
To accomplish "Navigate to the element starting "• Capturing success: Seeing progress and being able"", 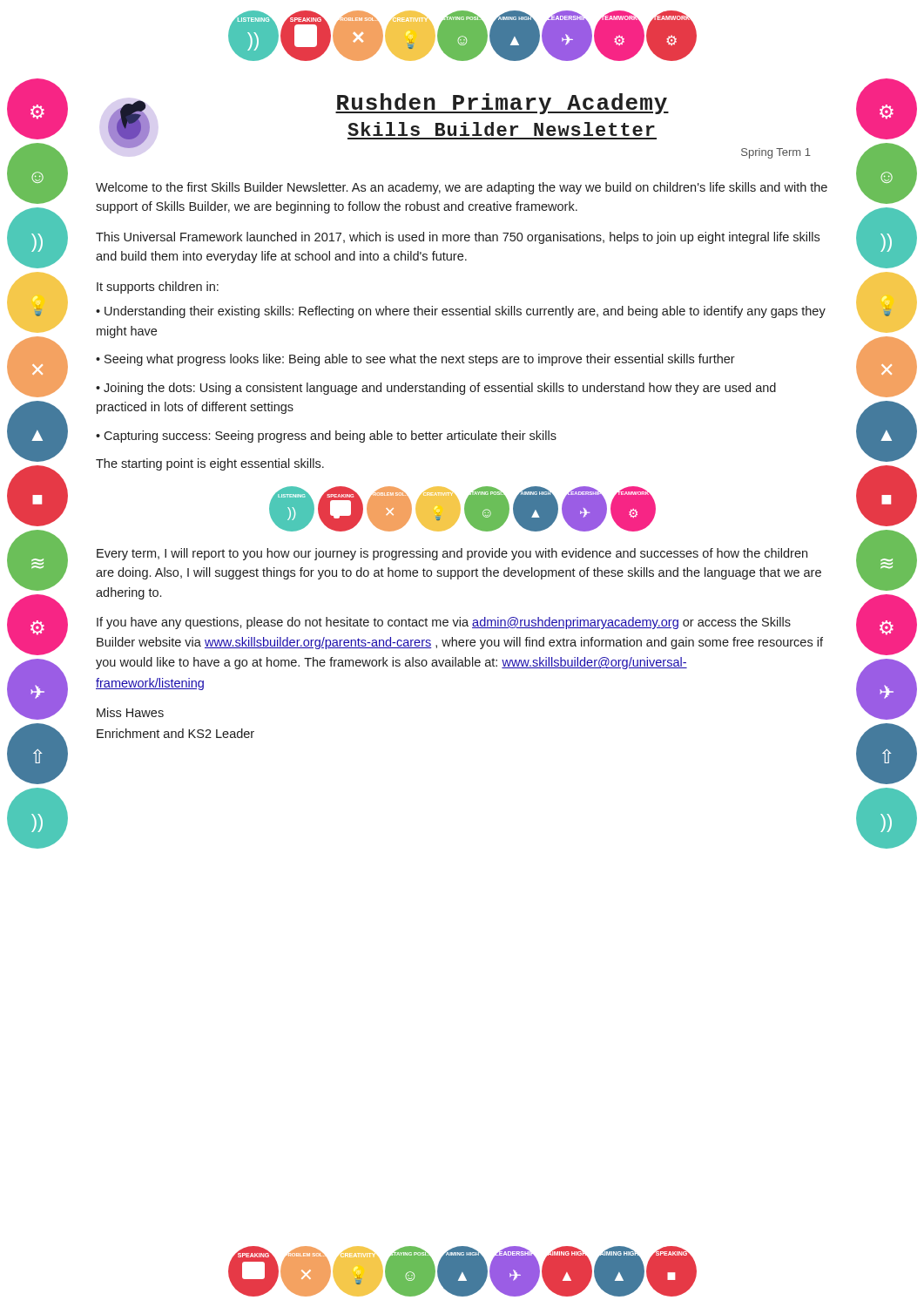I will coord(326,435).
